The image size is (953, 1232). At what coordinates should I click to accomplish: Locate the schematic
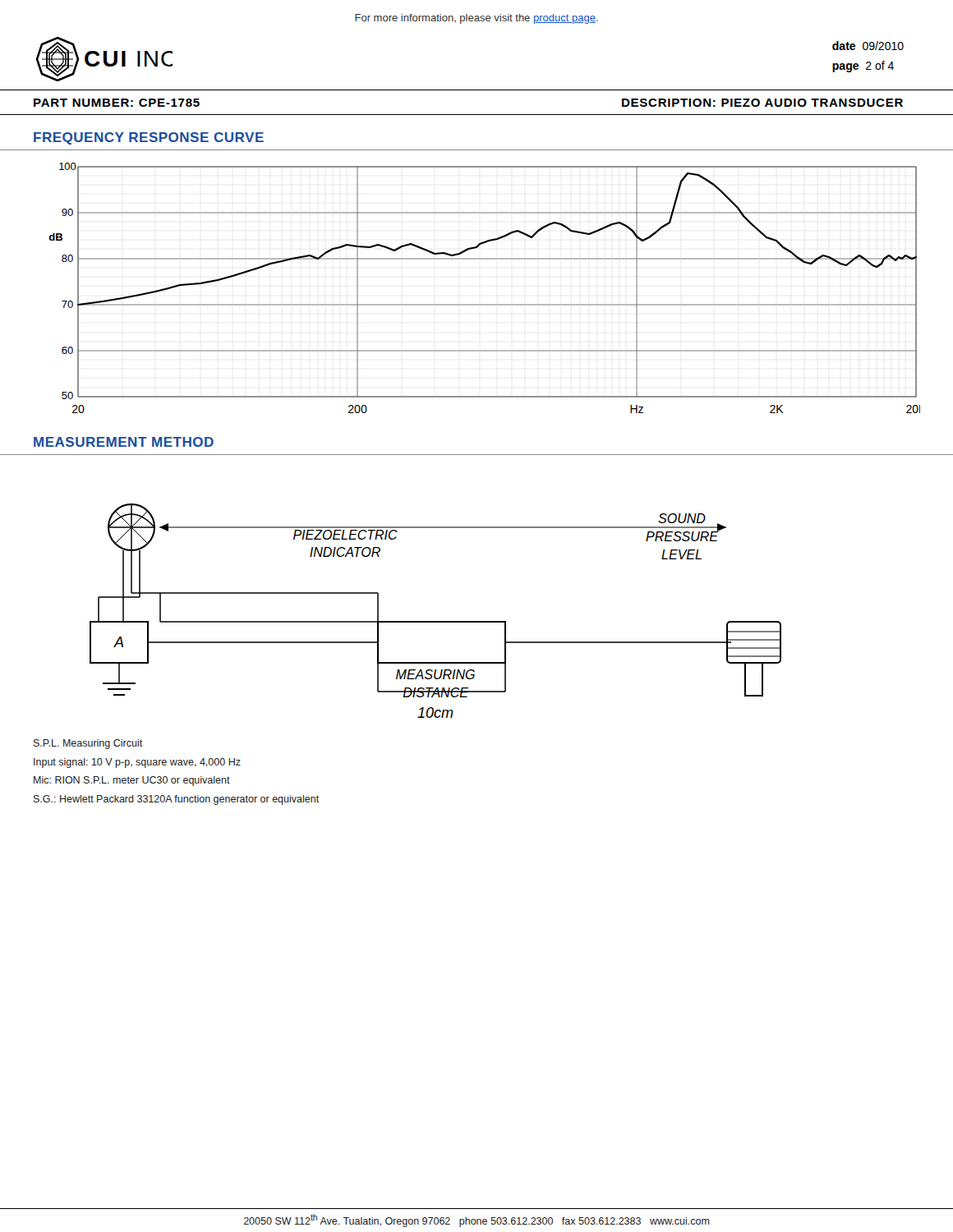pyautogui.click(x=476, y=597)
